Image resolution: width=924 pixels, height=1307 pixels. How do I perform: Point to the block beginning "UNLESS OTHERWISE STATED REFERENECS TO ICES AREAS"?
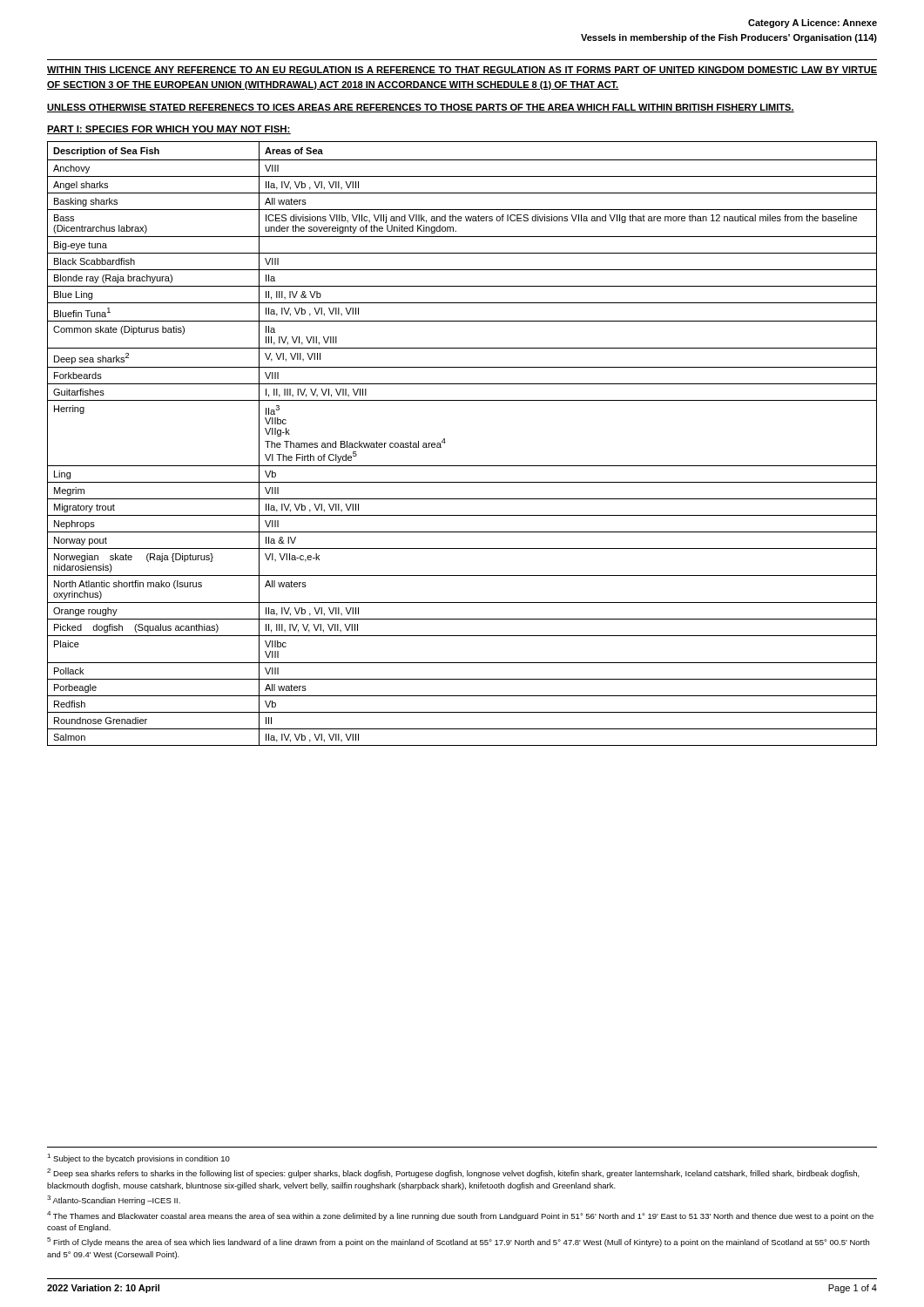pyautogui.click(x=462, y=107)
